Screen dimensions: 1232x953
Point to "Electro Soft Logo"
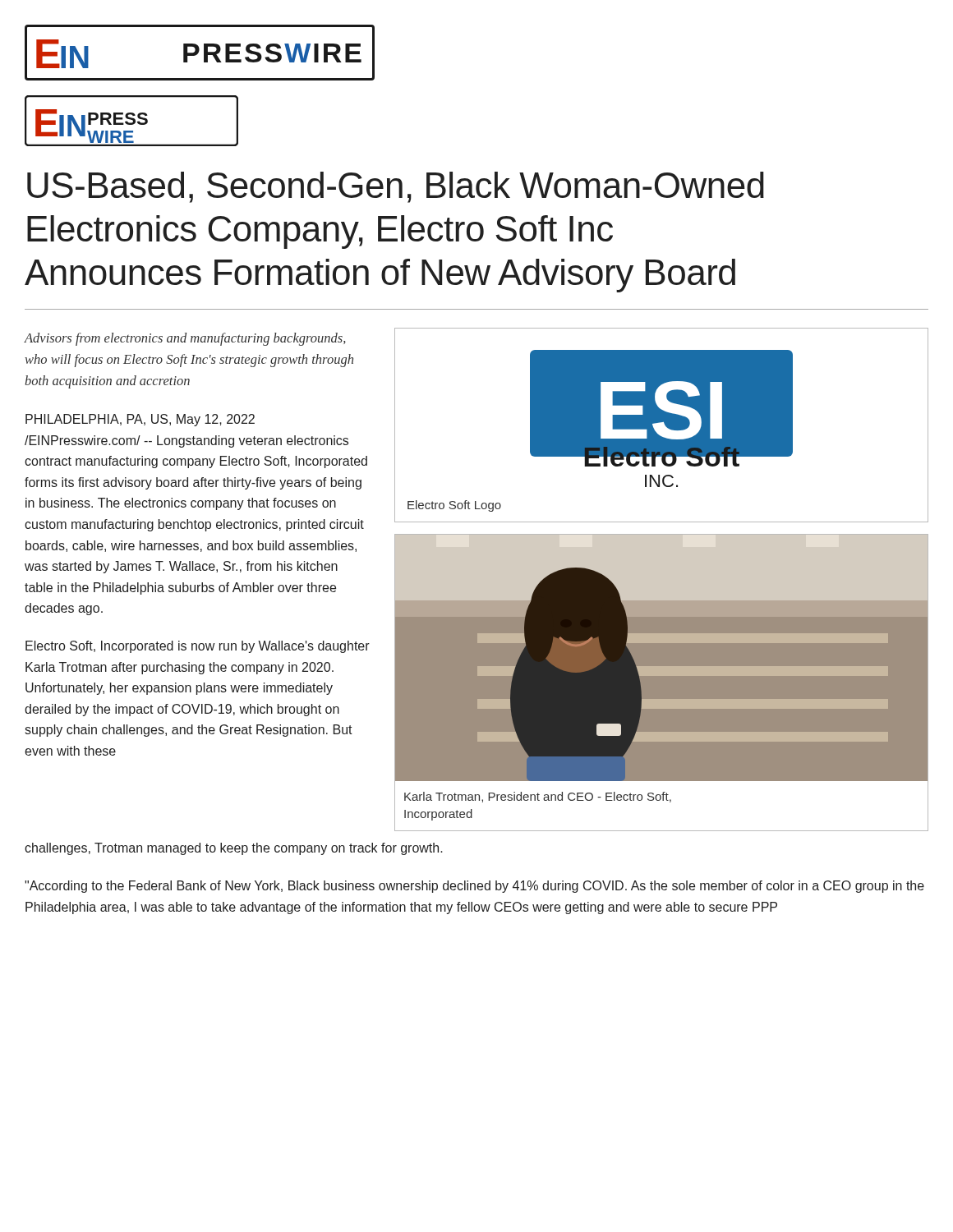click(454, 505)
